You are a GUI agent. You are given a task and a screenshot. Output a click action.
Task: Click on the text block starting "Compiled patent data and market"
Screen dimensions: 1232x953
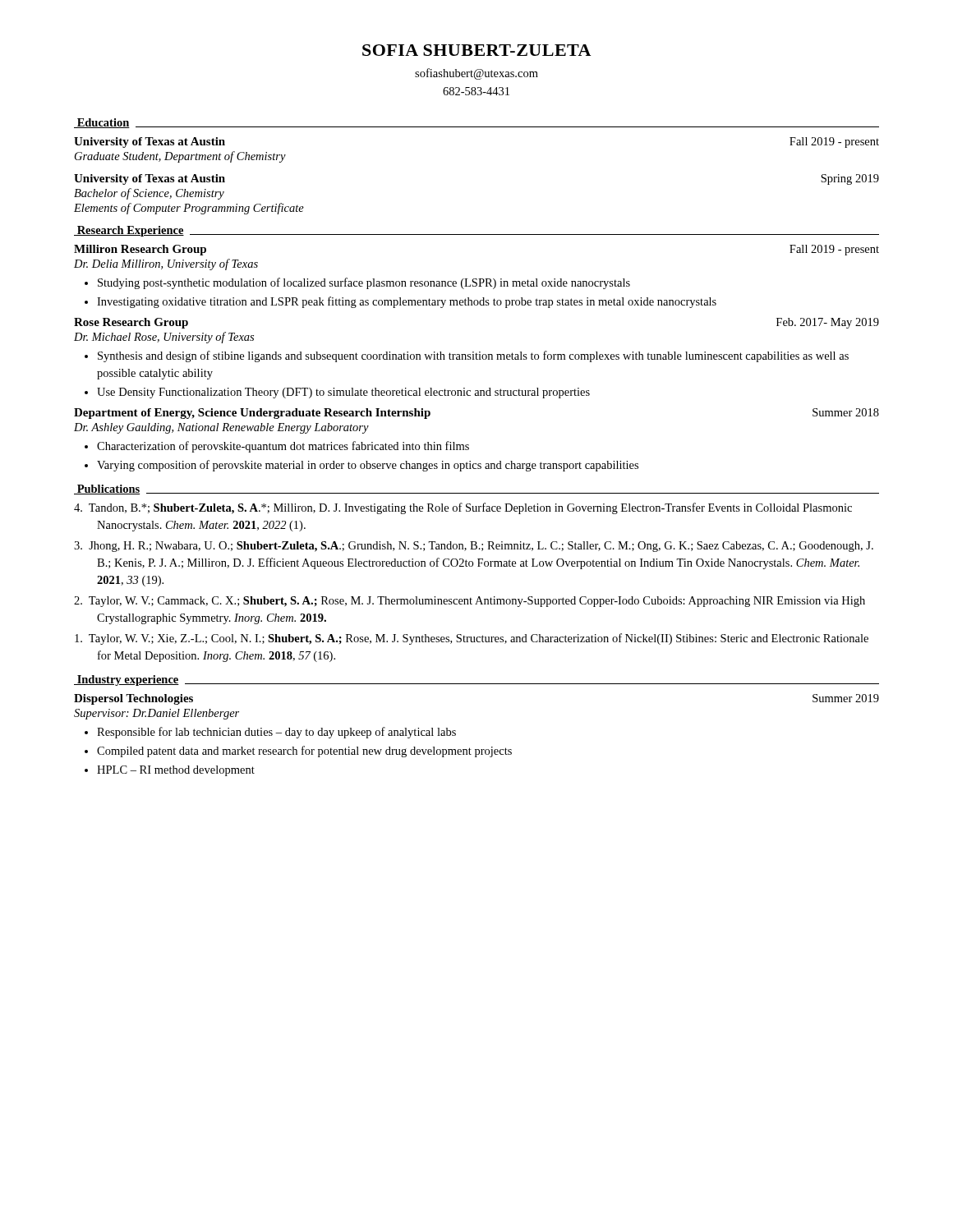(x=304, y=751)
